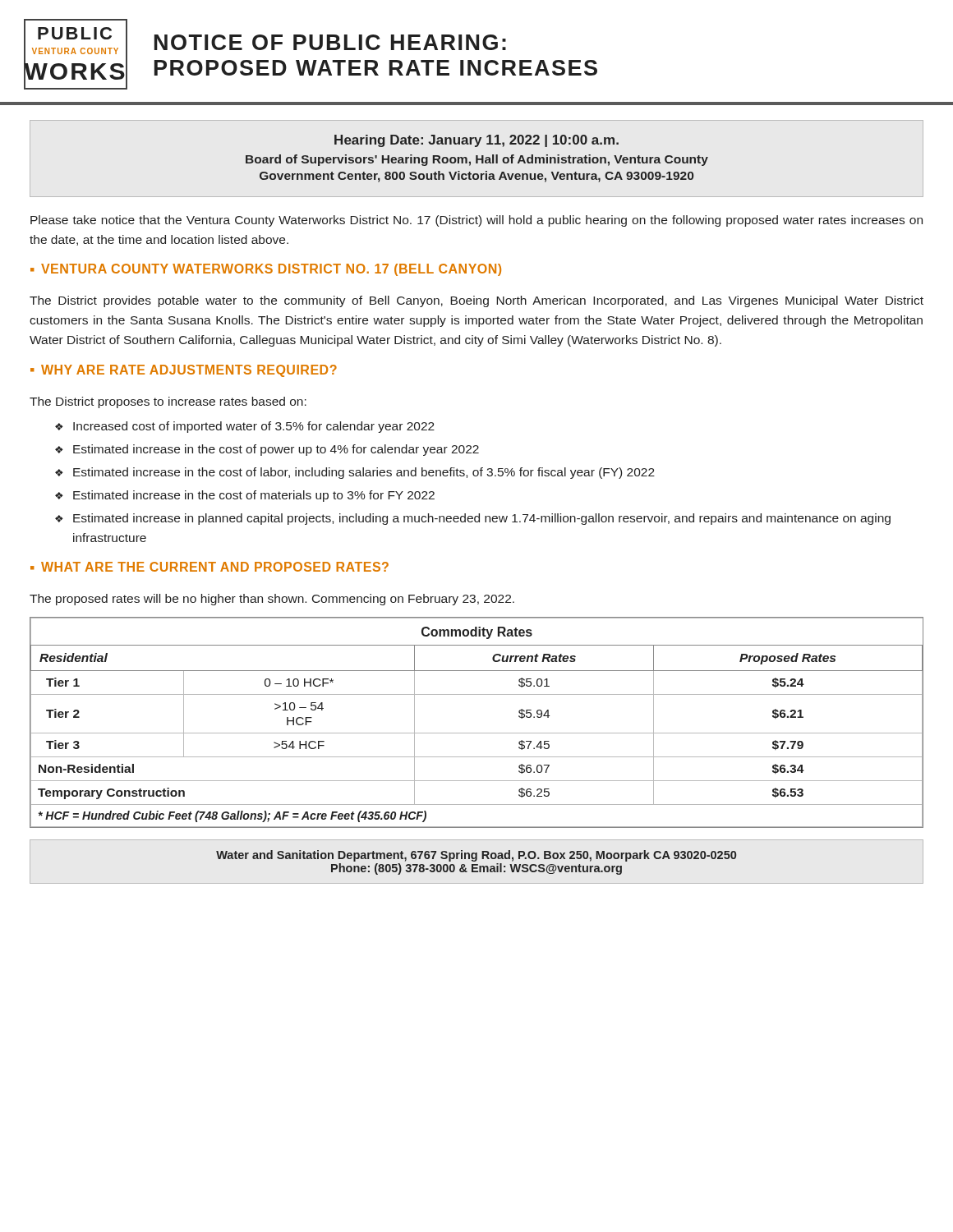Locate the logo
The image size is (953, 1232).
(76, 56)
